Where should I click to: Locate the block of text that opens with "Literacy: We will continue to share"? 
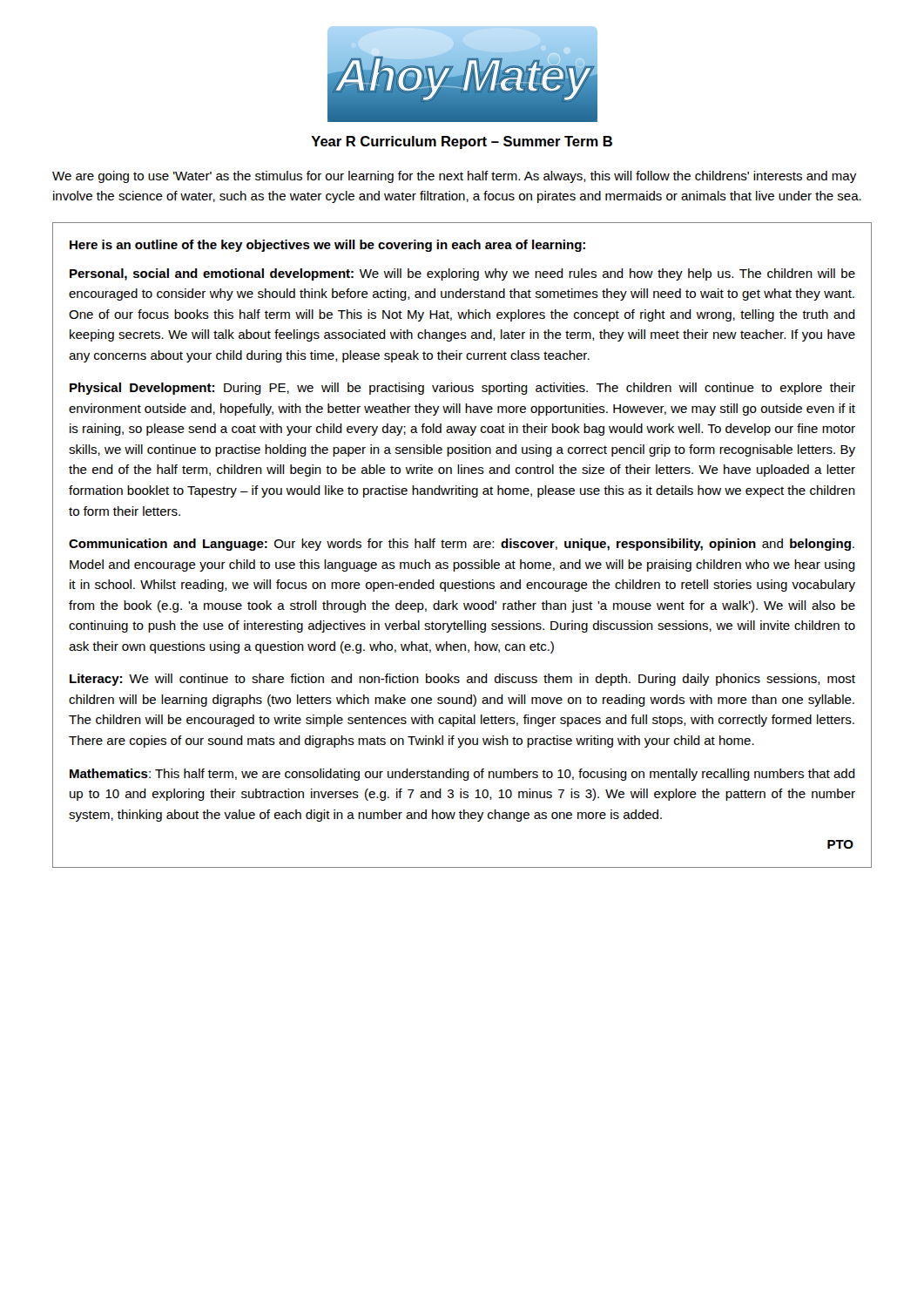click(462, 709)
